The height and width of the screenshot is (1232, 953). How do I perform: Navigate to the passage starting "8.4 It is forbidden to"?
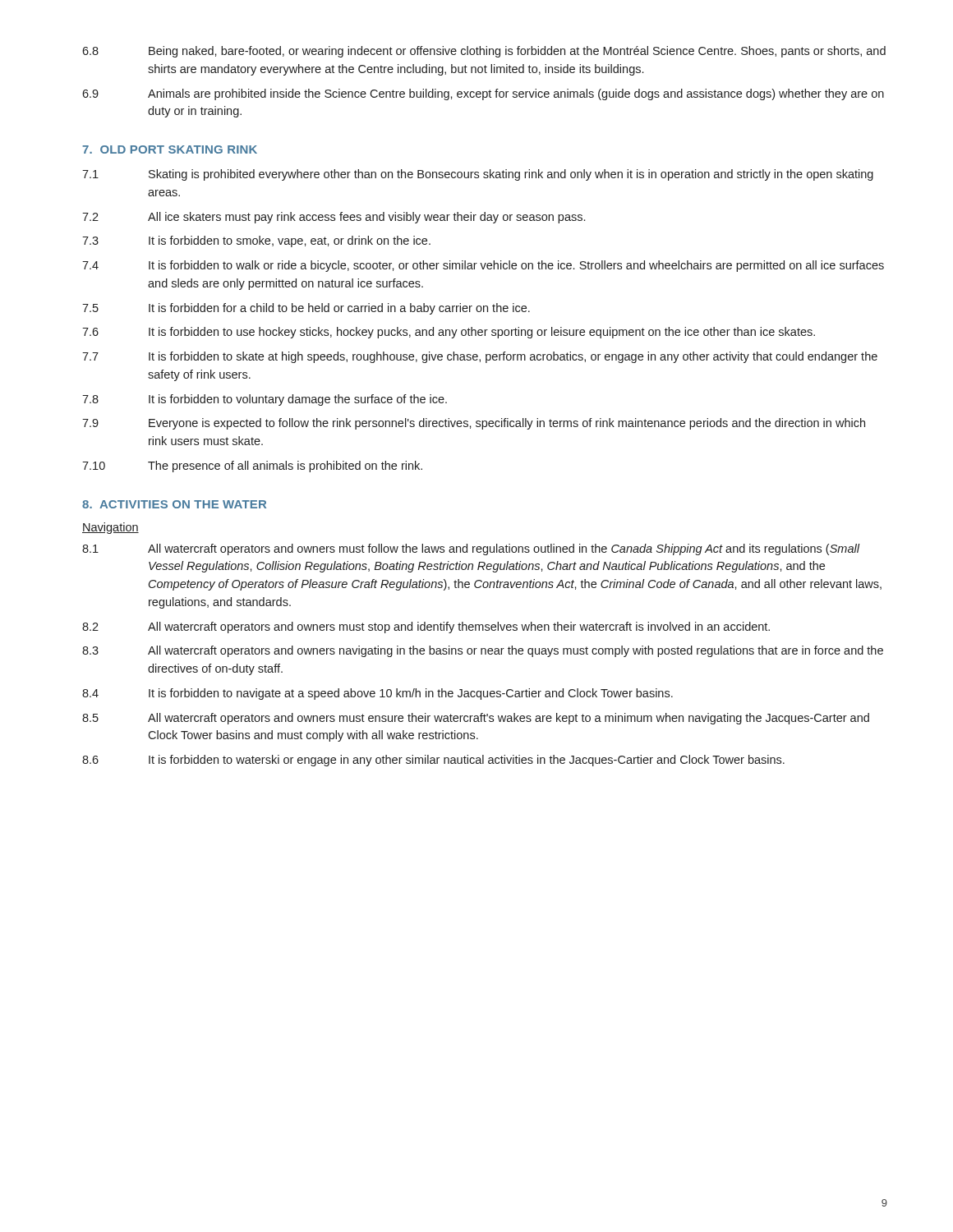(x=485, y=694)
